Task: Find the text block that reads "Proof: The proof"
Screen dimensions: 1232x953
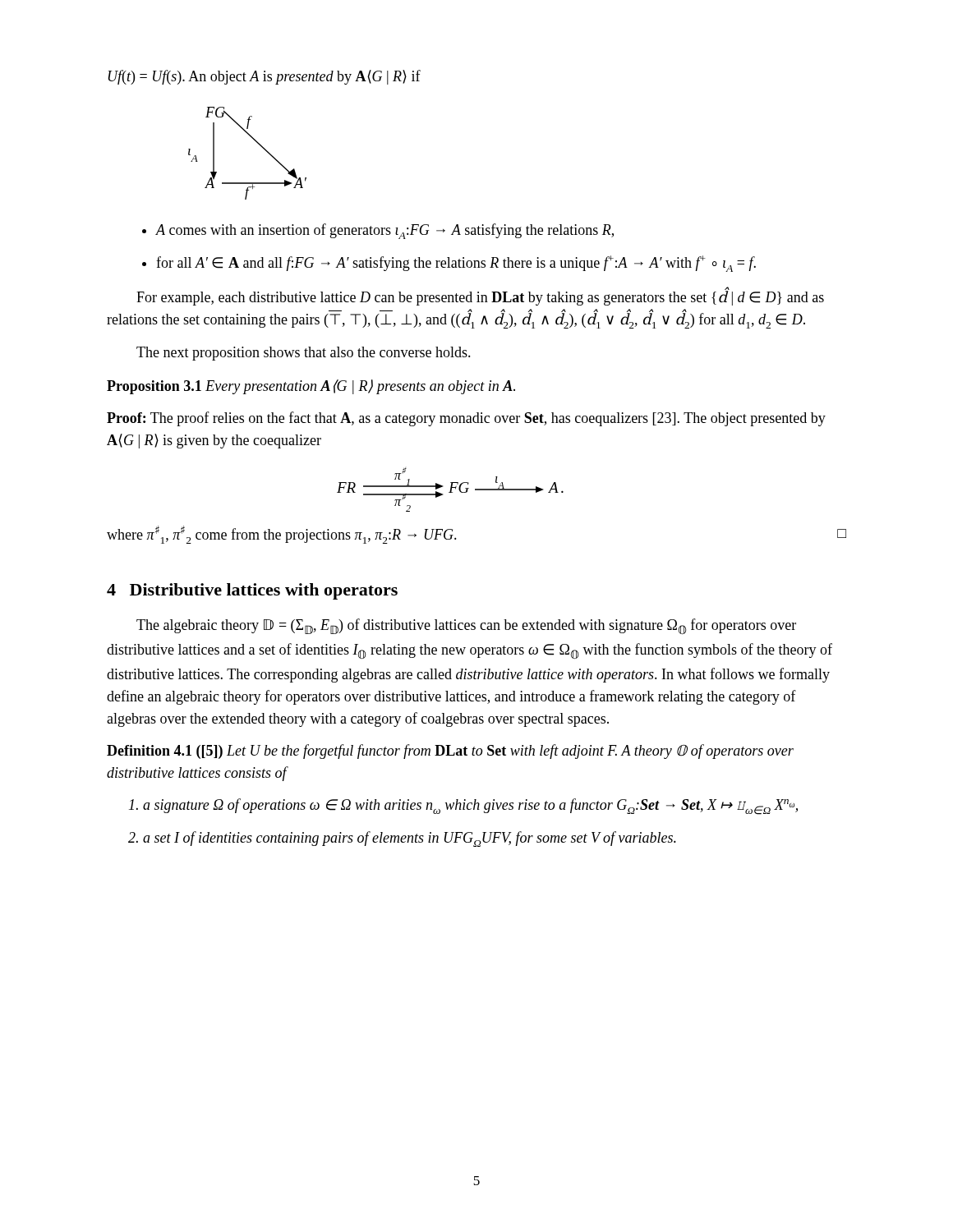Action: tap(466, 429)
